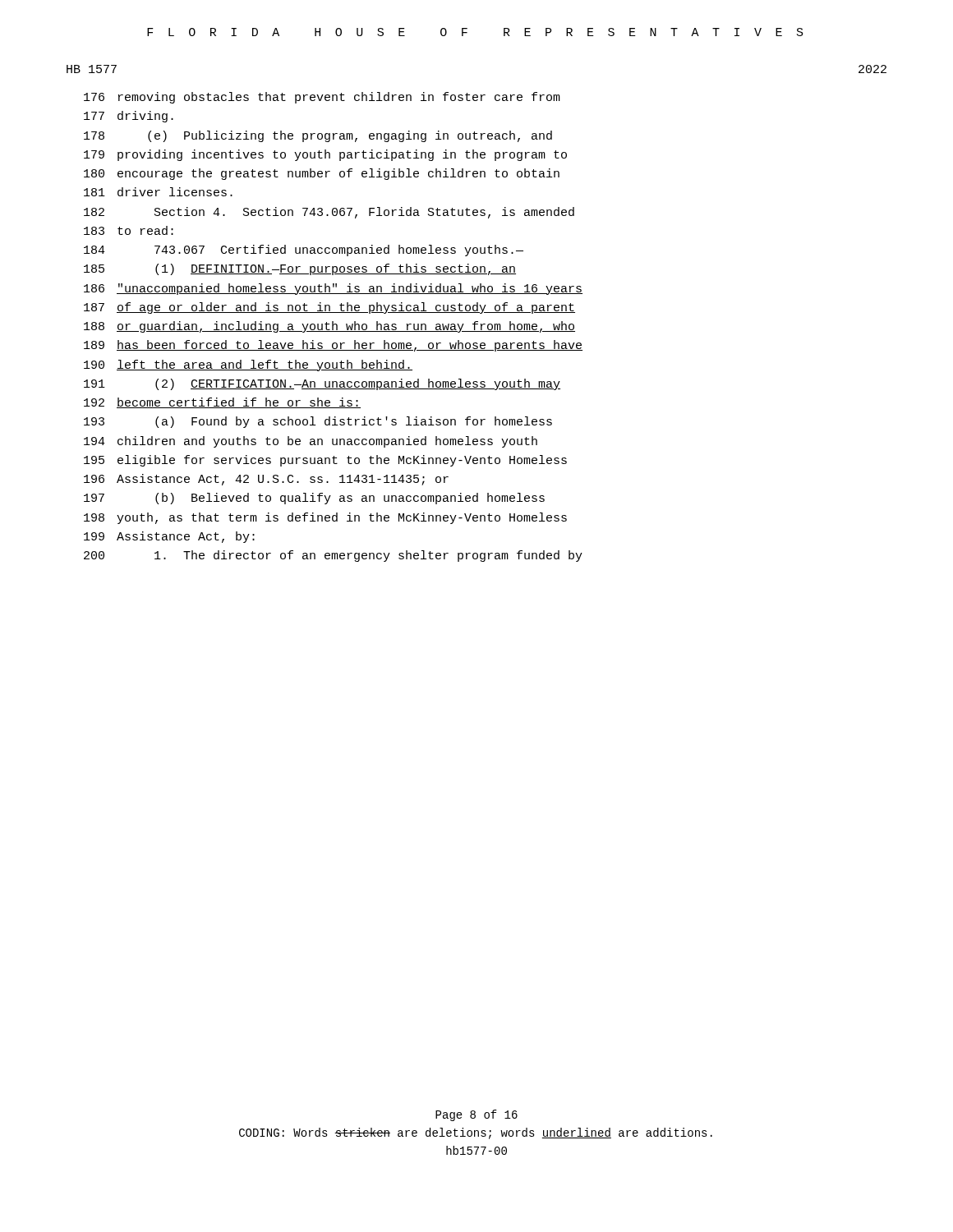The height and width of the screenshot is (1232, 953).
Task: Select the list item with the text "189 has been forced to leave"
Action: pos(476,346)
